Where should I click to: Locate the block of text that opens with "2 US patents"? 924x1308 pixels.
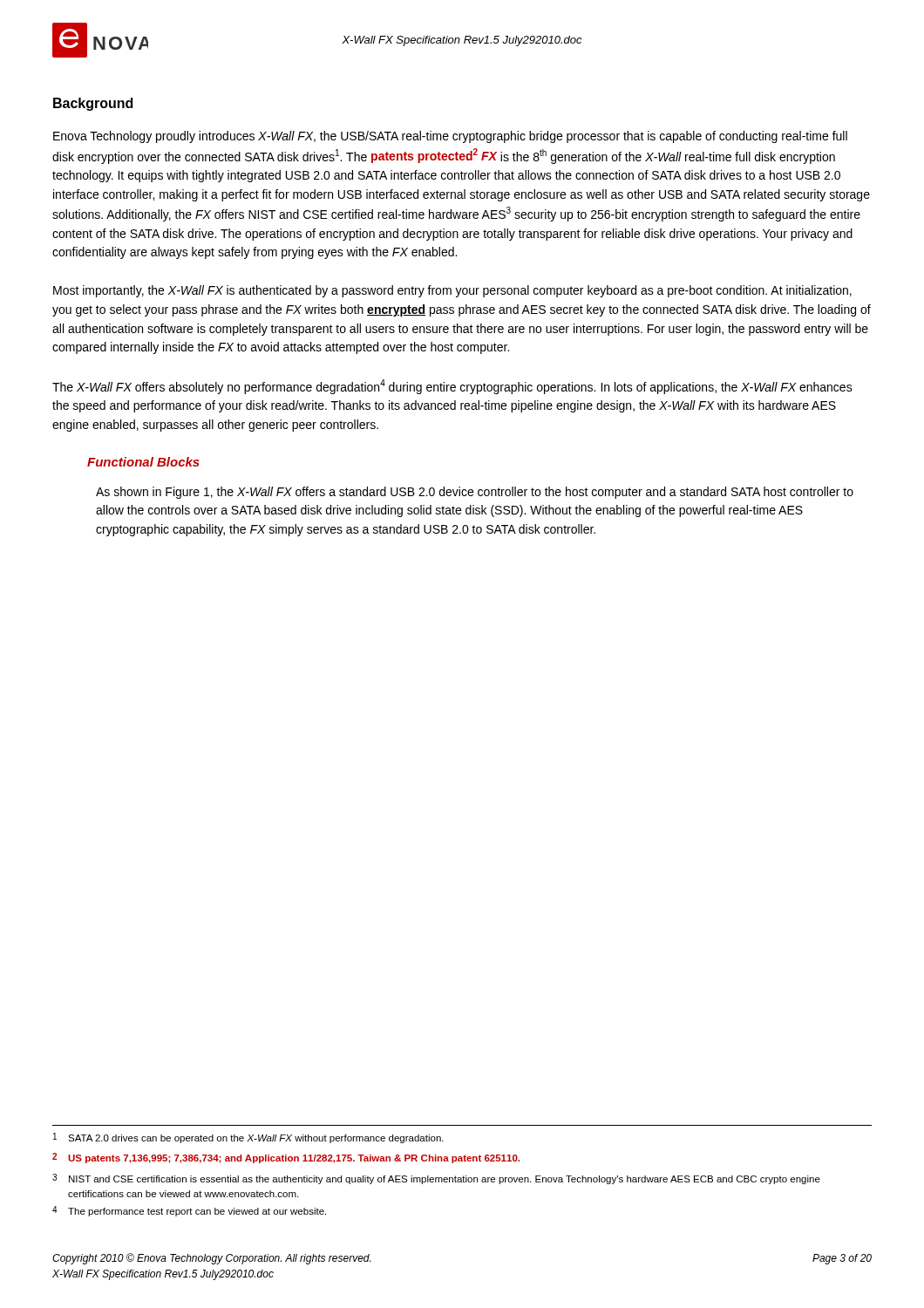tap(286, 1160)
